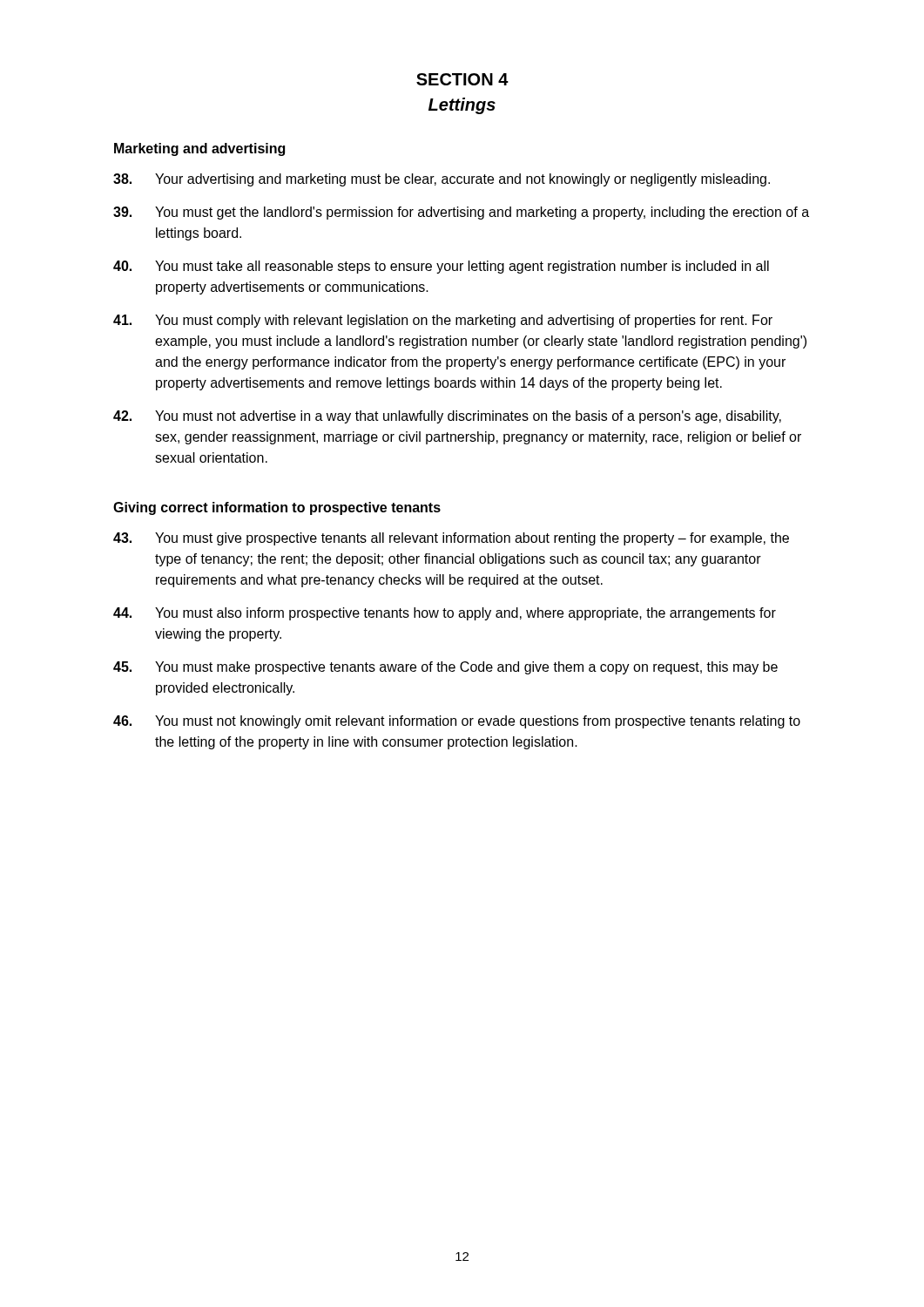This screenshot has width=924, height=1307.
Task: Select the passage starting "43. You must give"
Action: [462, 559]
